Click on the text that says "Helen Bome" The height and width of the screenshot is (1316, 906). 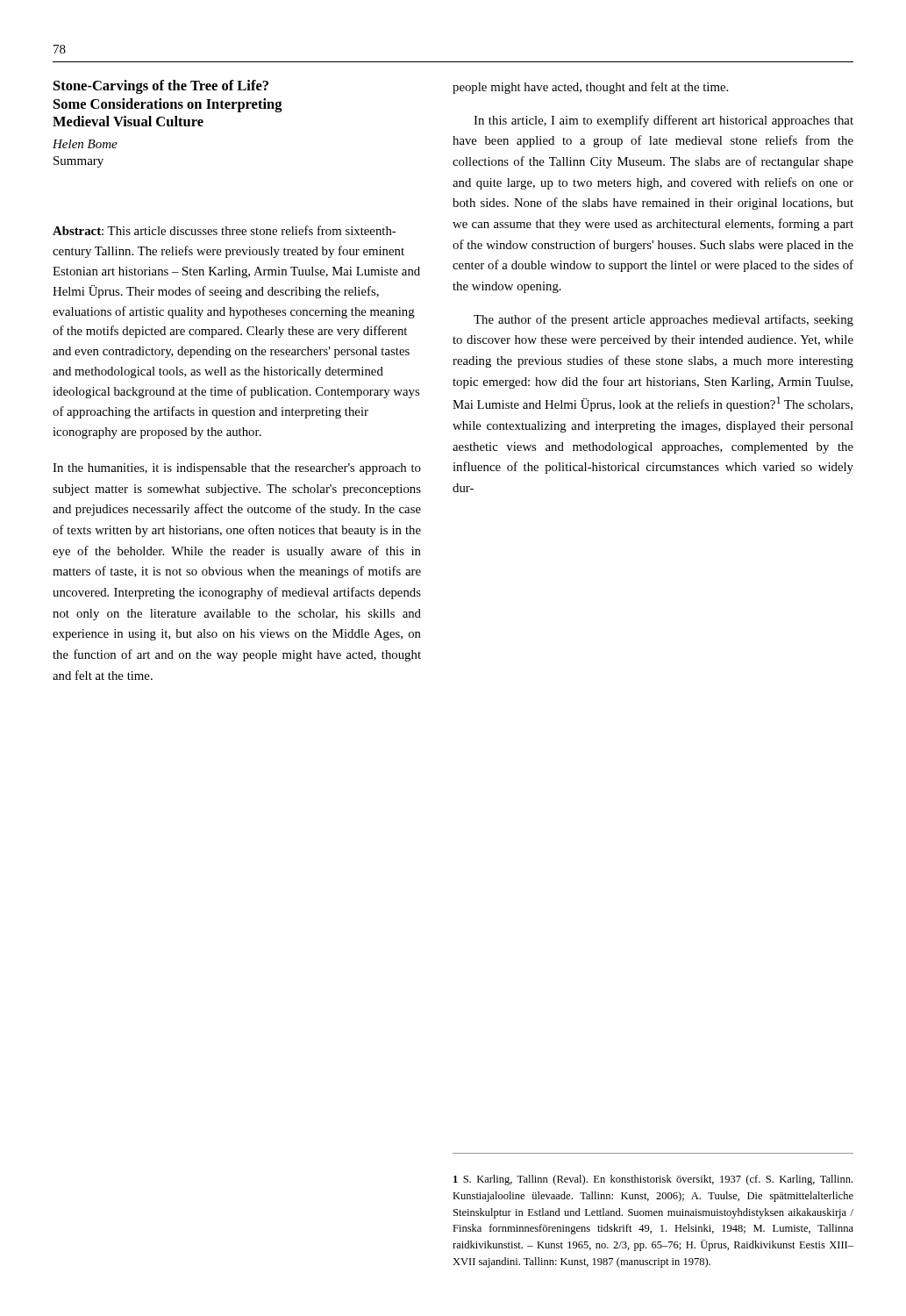pyautogui.click(x=85, y=144)
